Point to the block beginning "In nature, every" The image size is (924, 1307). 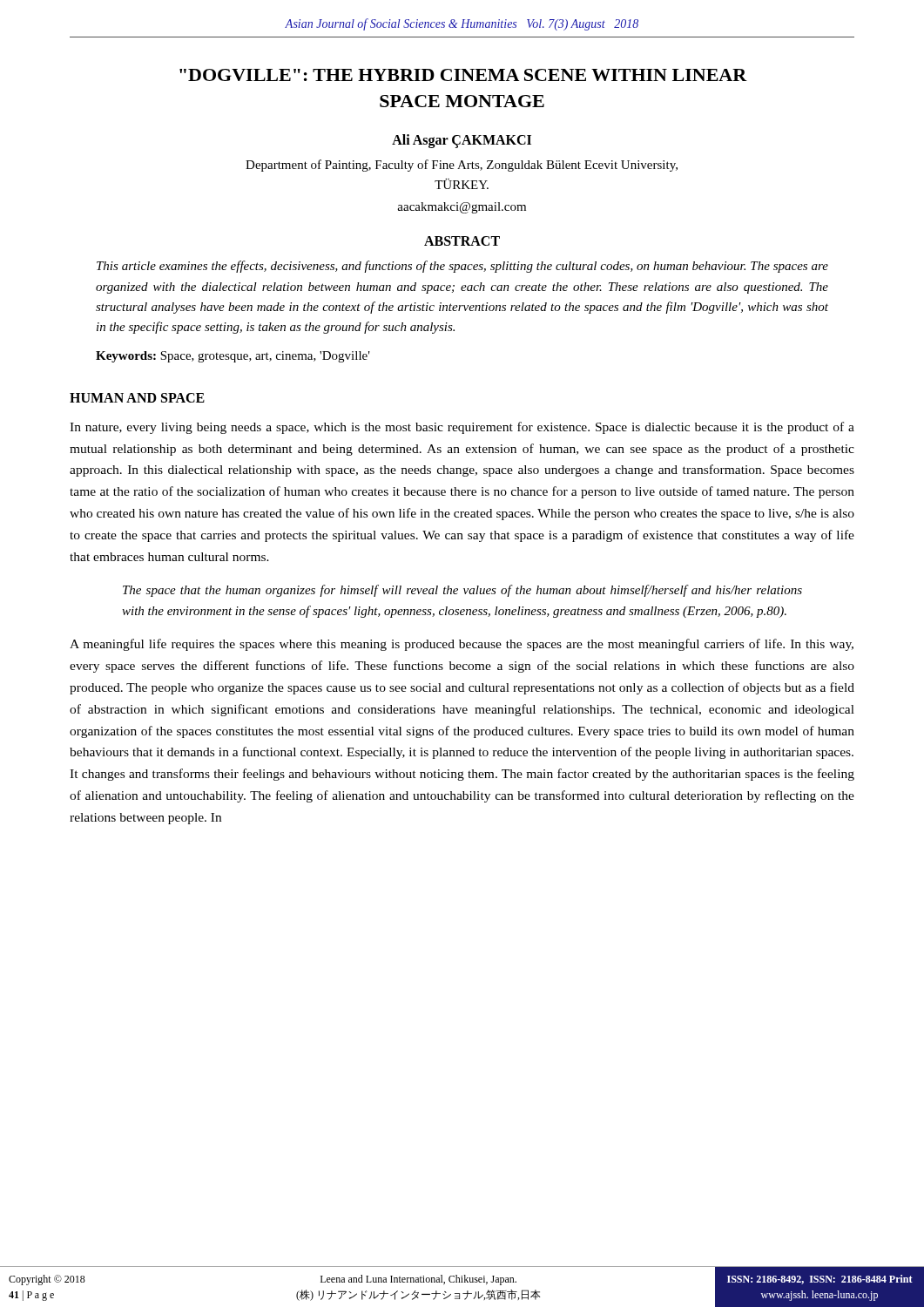pyautogui.click(x=462, y=491)
